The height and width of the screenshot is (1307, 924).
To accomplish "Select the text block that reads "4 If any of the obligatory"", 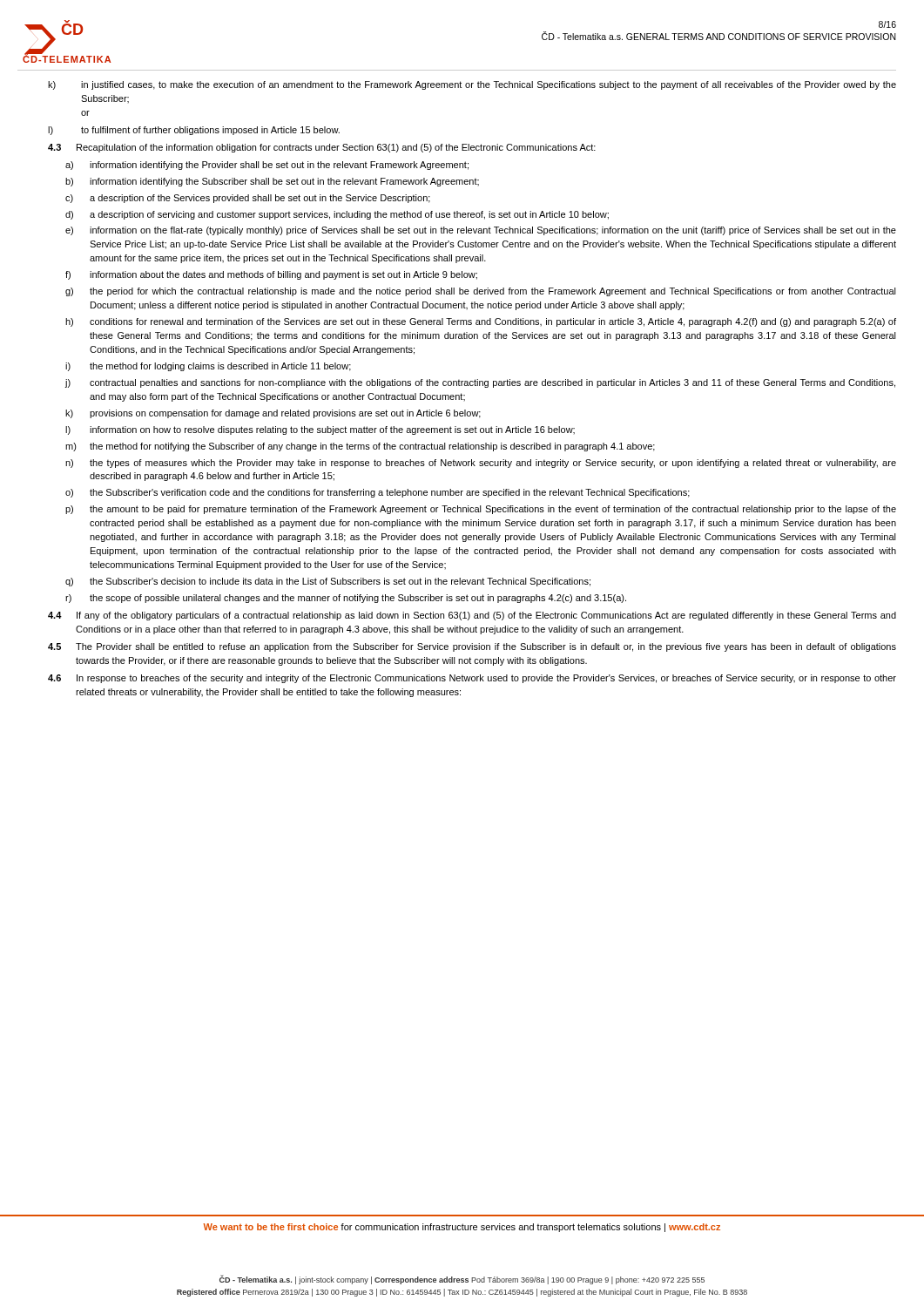I will [472, 623].
